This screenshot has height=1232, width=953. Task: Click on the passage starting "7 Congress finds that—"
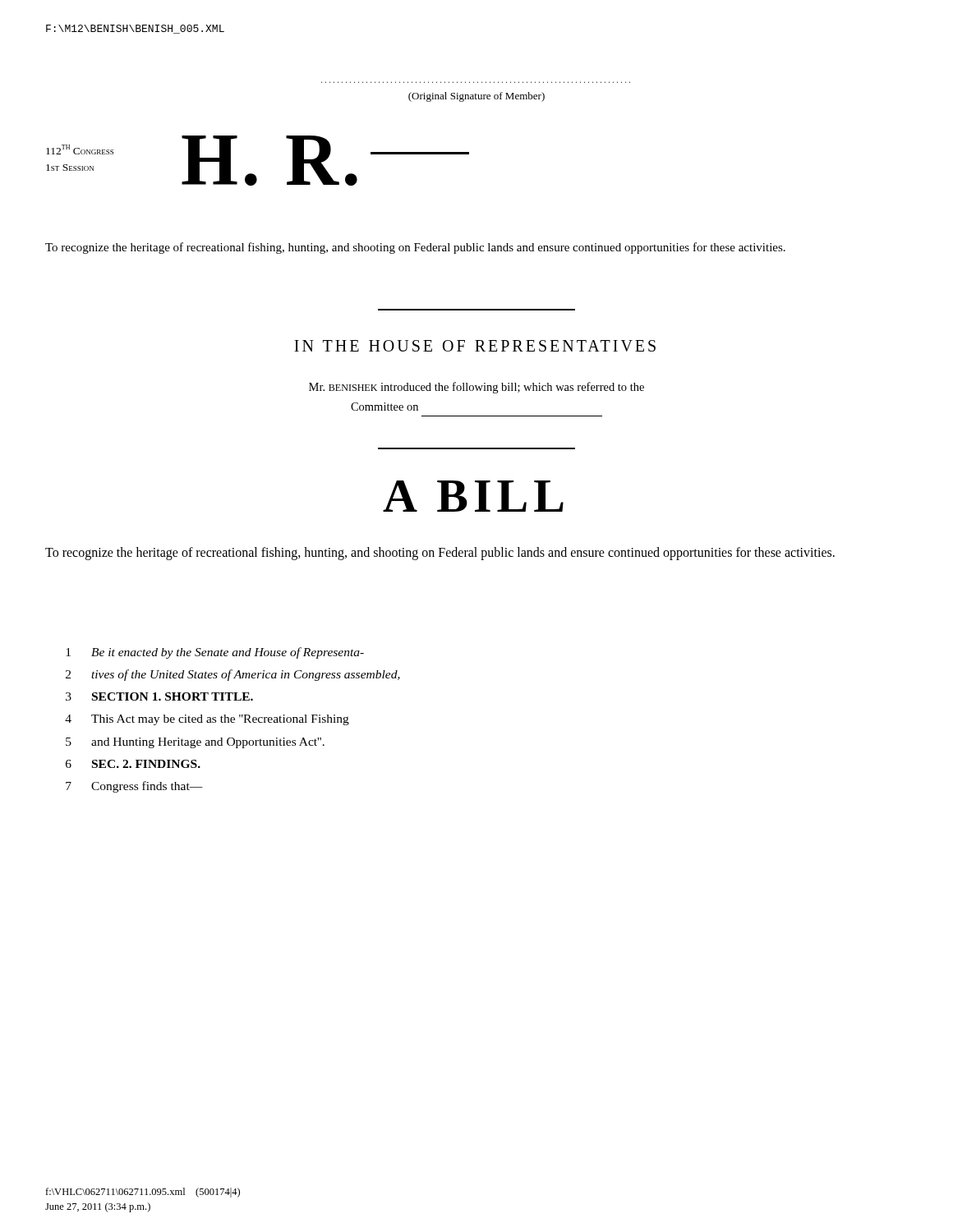(134, 787)
